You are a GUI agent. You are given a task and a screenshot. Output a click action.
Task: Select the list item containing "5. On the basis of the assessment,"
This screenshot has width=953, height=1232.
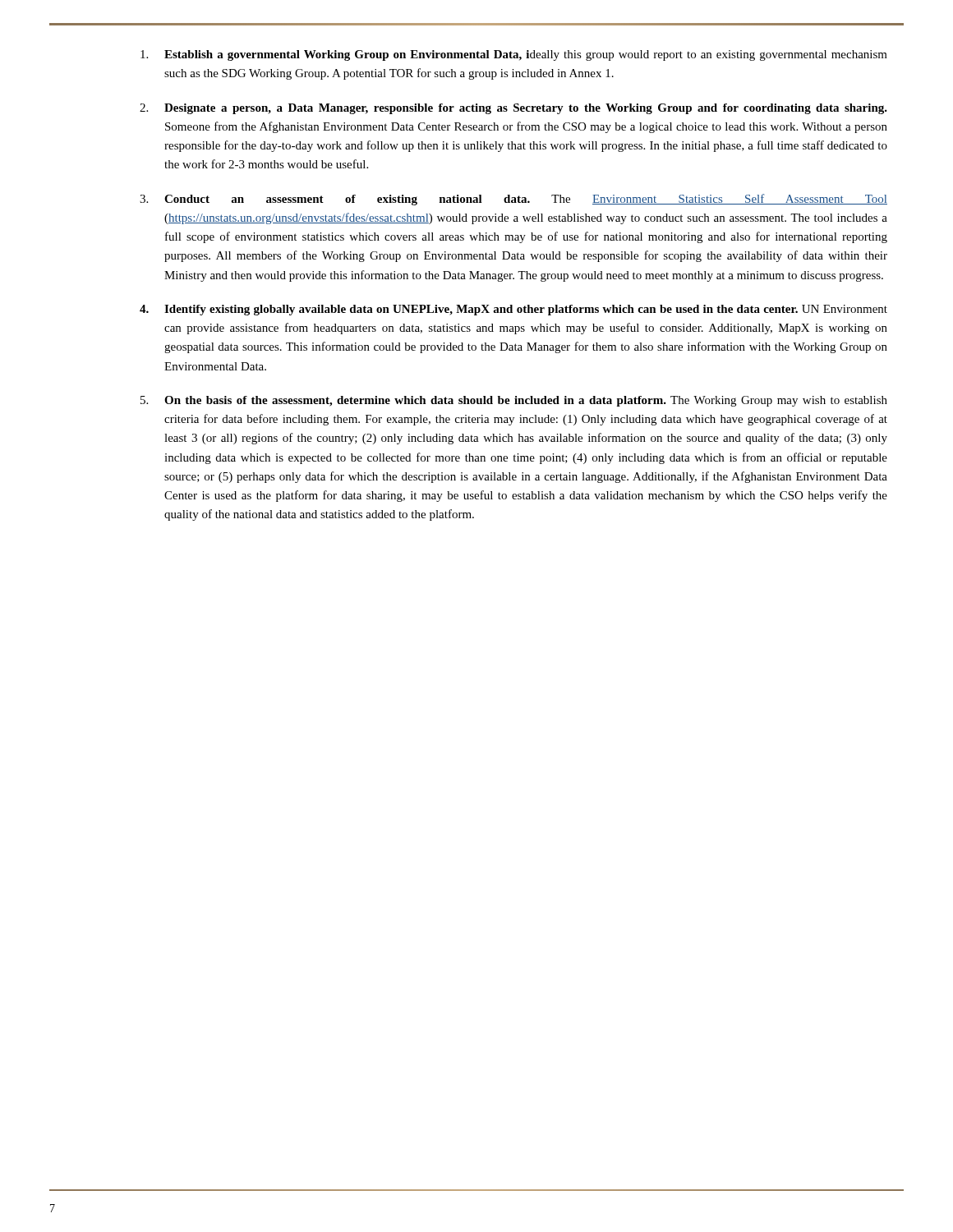(513, 458)
